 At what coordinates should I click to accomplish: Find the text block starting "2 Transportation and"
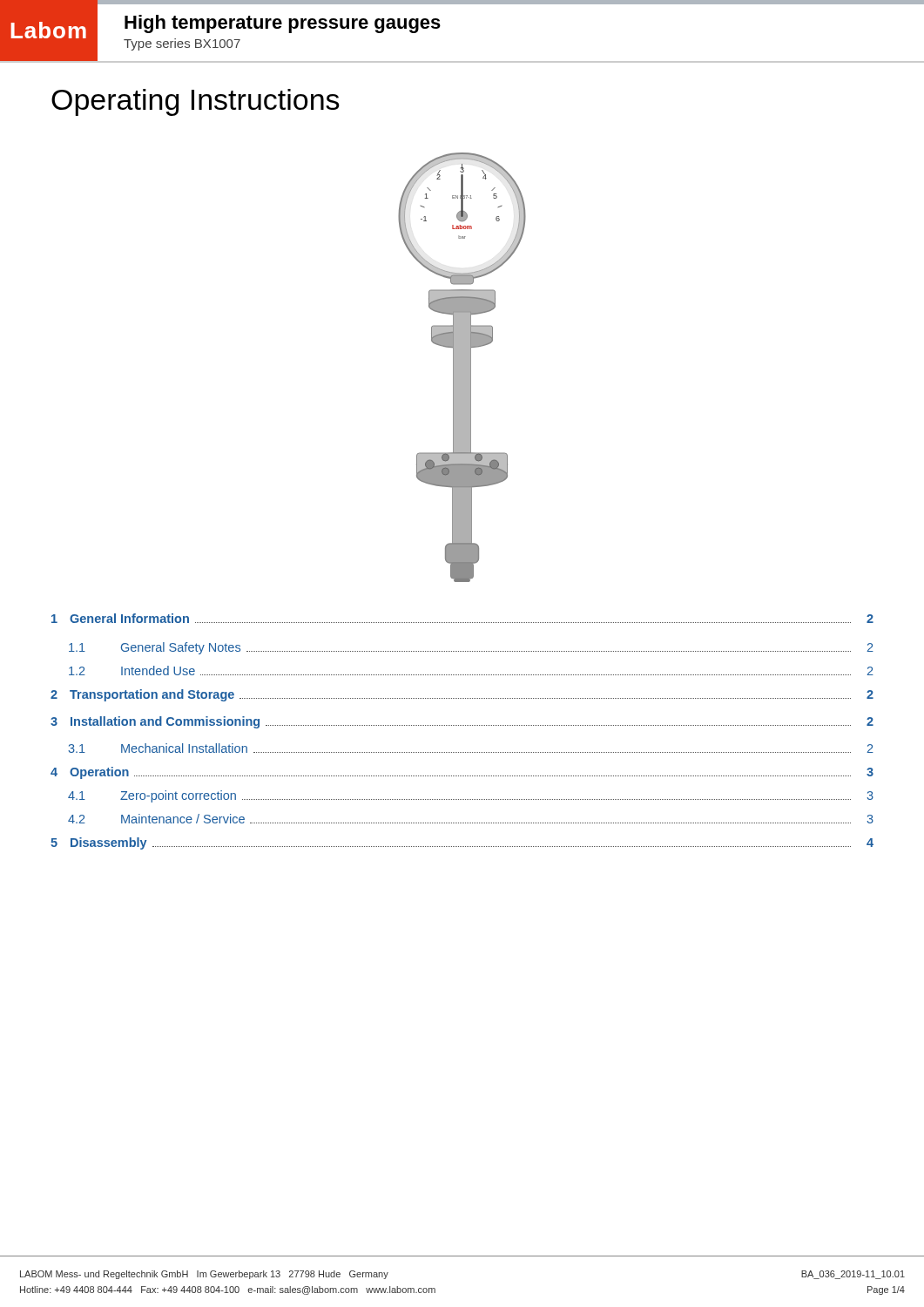[x=462, y=695]
